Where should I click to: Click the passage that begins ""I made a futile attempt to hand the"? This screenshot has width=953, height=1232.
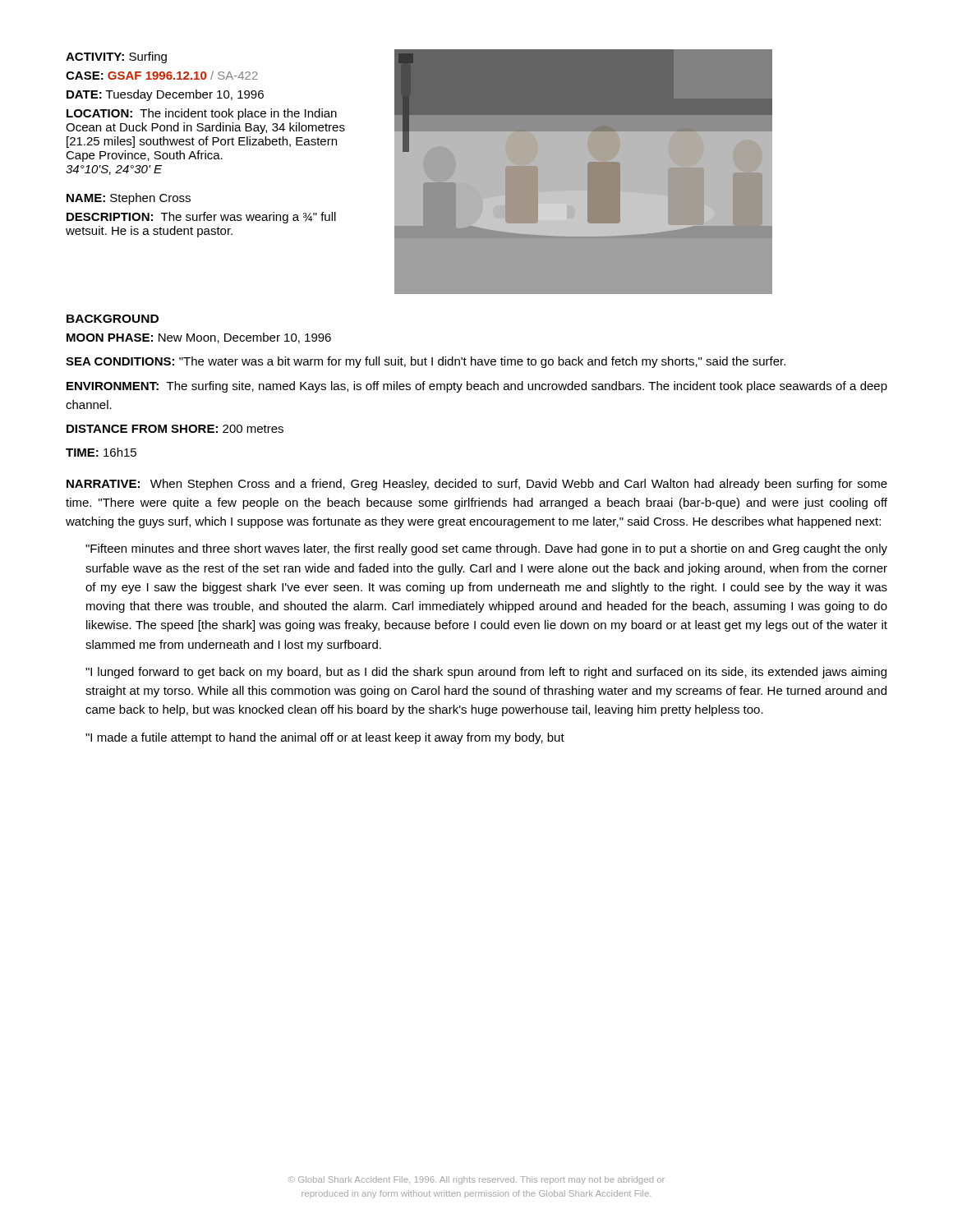pyautogui.click(x=486, y=737)
